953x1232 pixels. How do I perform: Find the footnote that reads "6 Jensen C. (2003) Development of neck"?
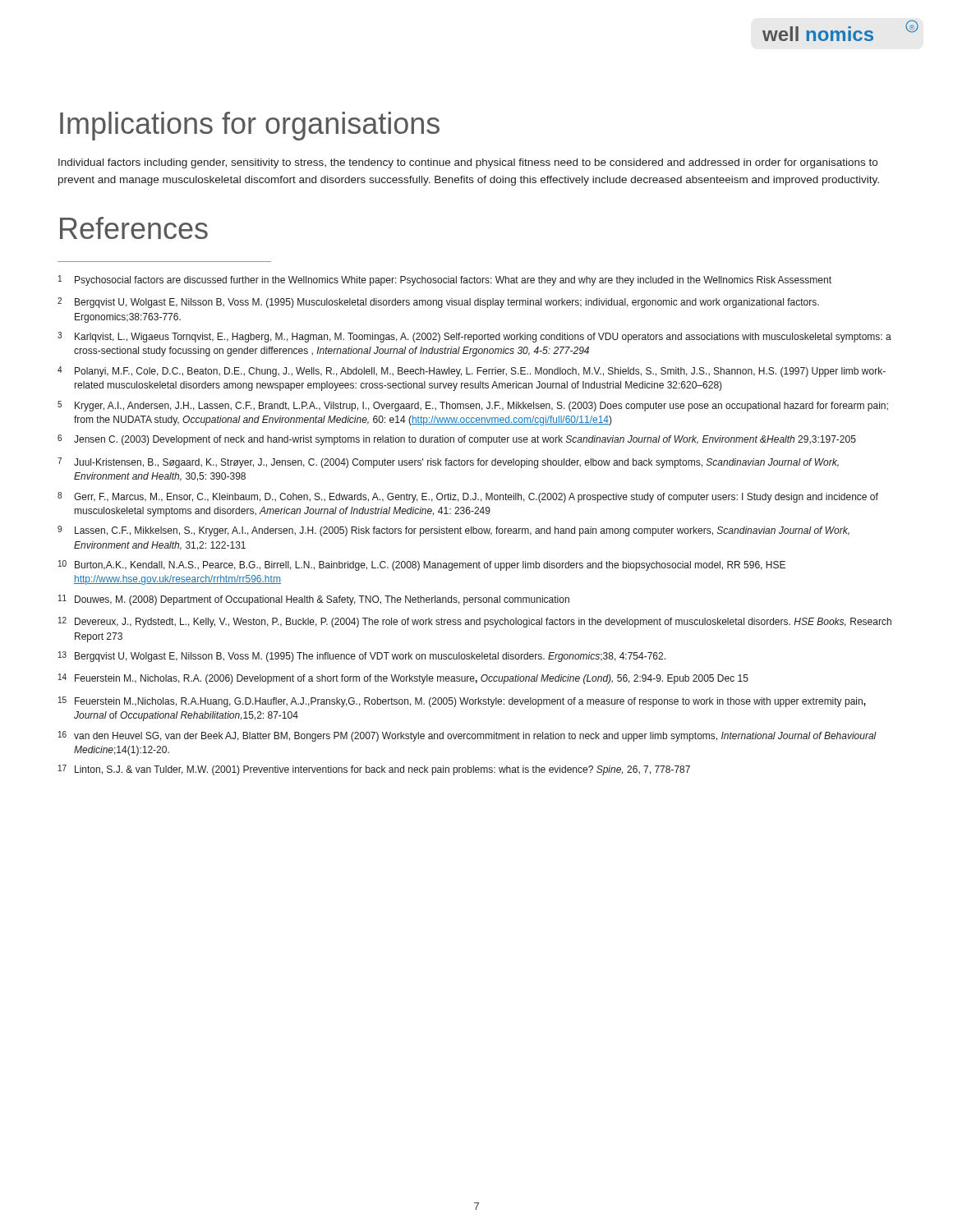tap(457, 442)
